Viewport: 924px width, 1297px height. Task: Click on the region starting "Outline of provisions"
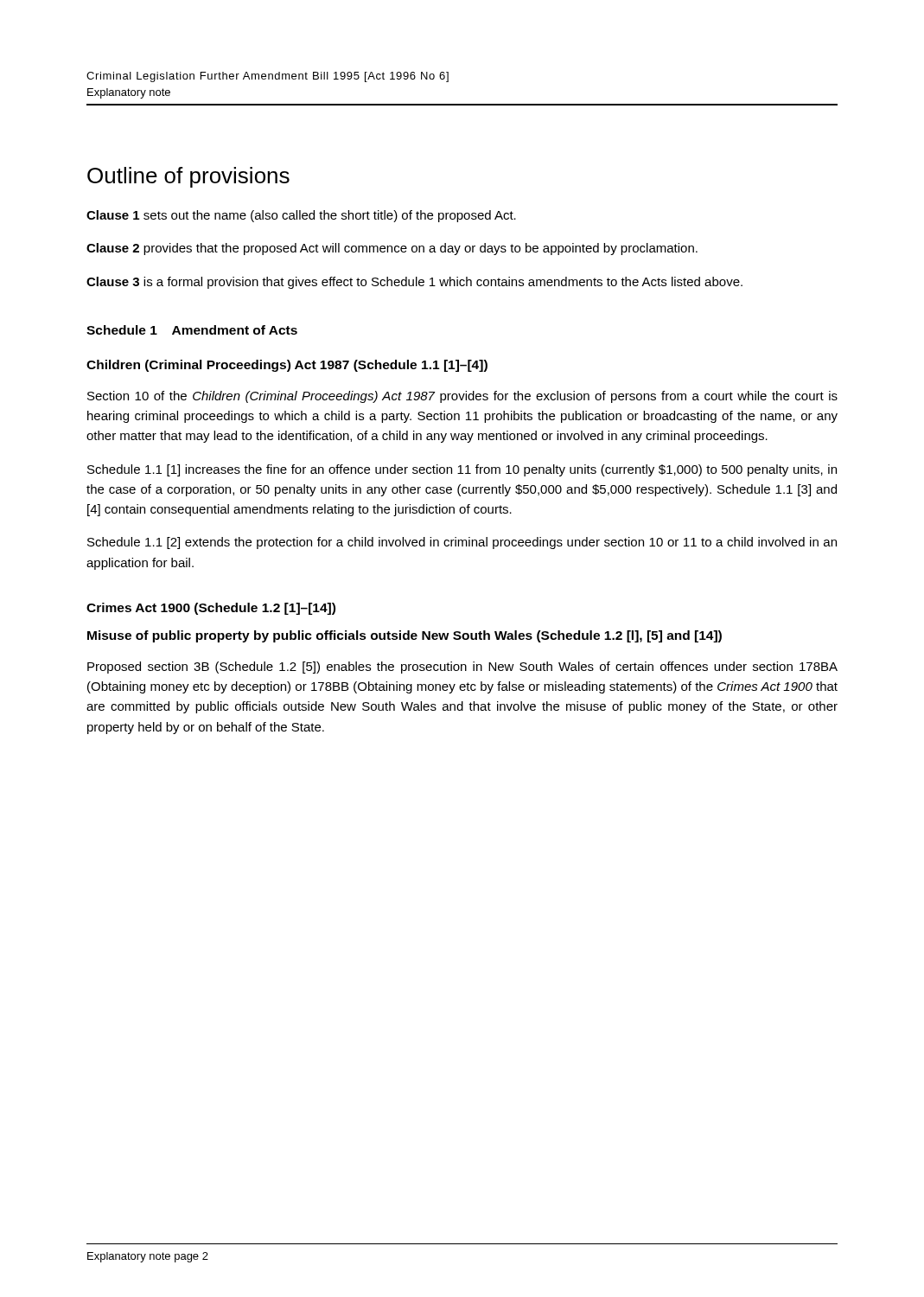(x=188, y=177)
